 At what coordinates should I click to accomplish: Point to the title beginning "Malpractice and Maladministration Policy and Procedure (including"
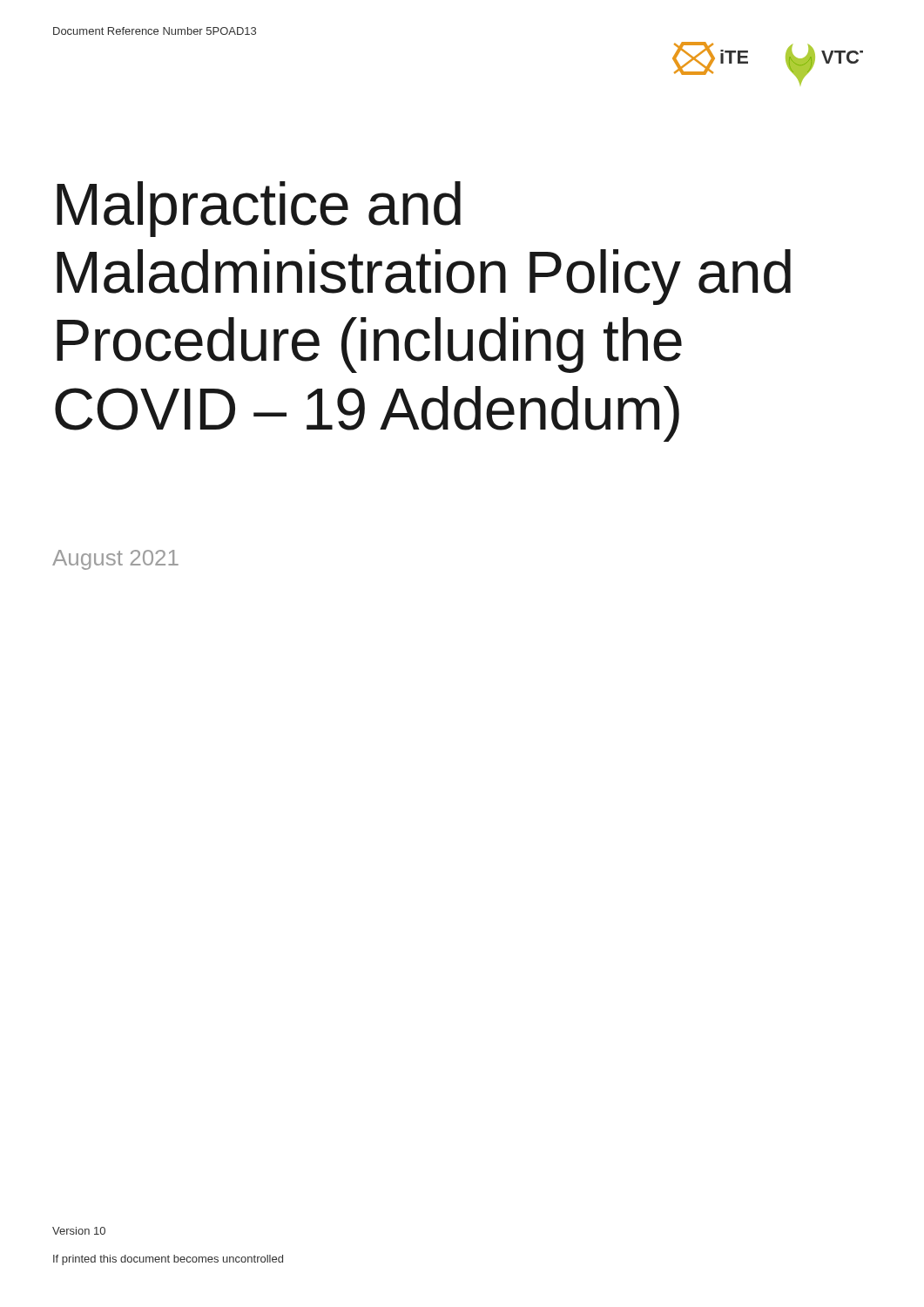coord(423,306)
